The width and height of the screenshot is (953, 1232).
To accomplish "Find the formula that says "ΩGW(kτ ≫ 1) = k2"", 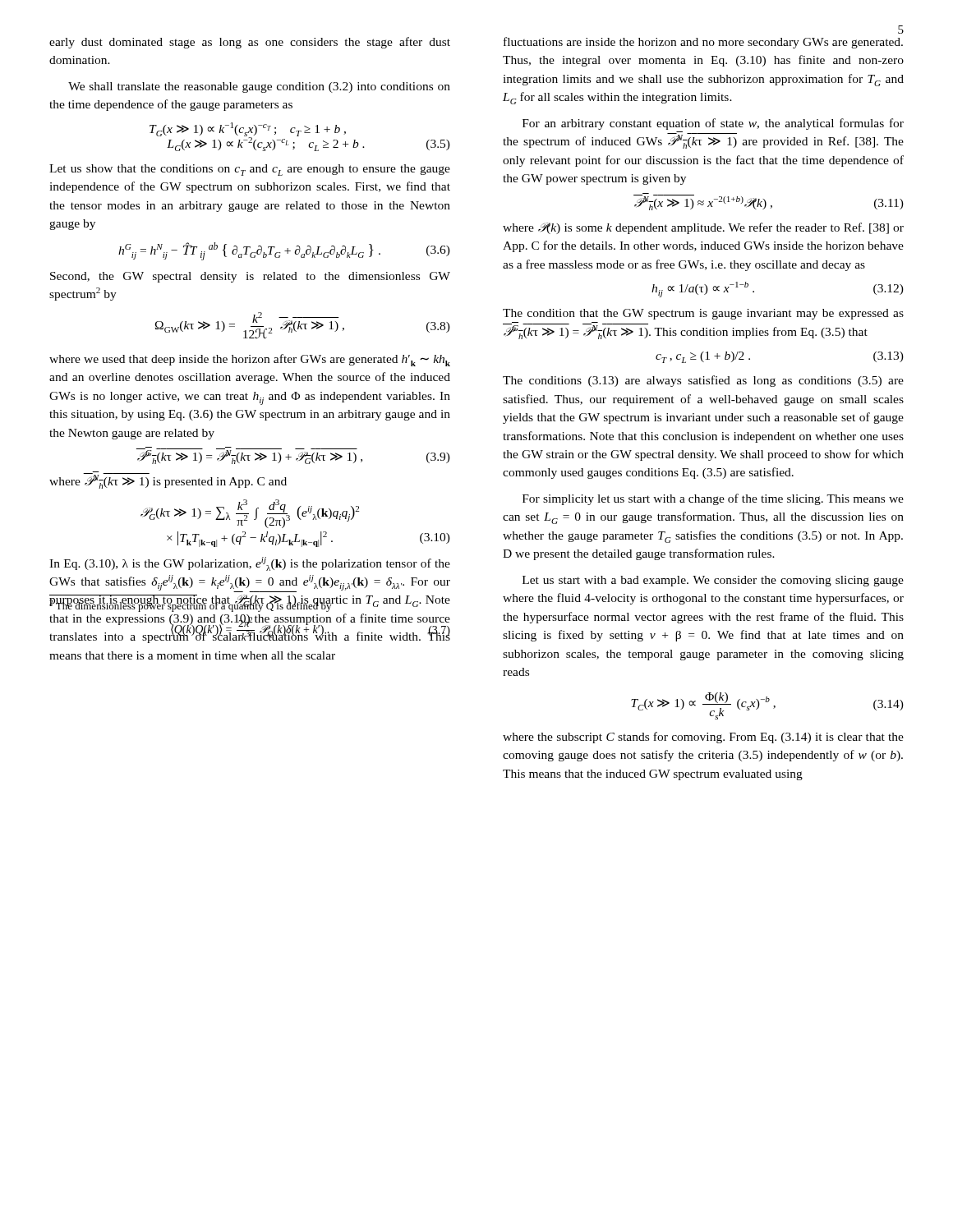I will [250, 326].
